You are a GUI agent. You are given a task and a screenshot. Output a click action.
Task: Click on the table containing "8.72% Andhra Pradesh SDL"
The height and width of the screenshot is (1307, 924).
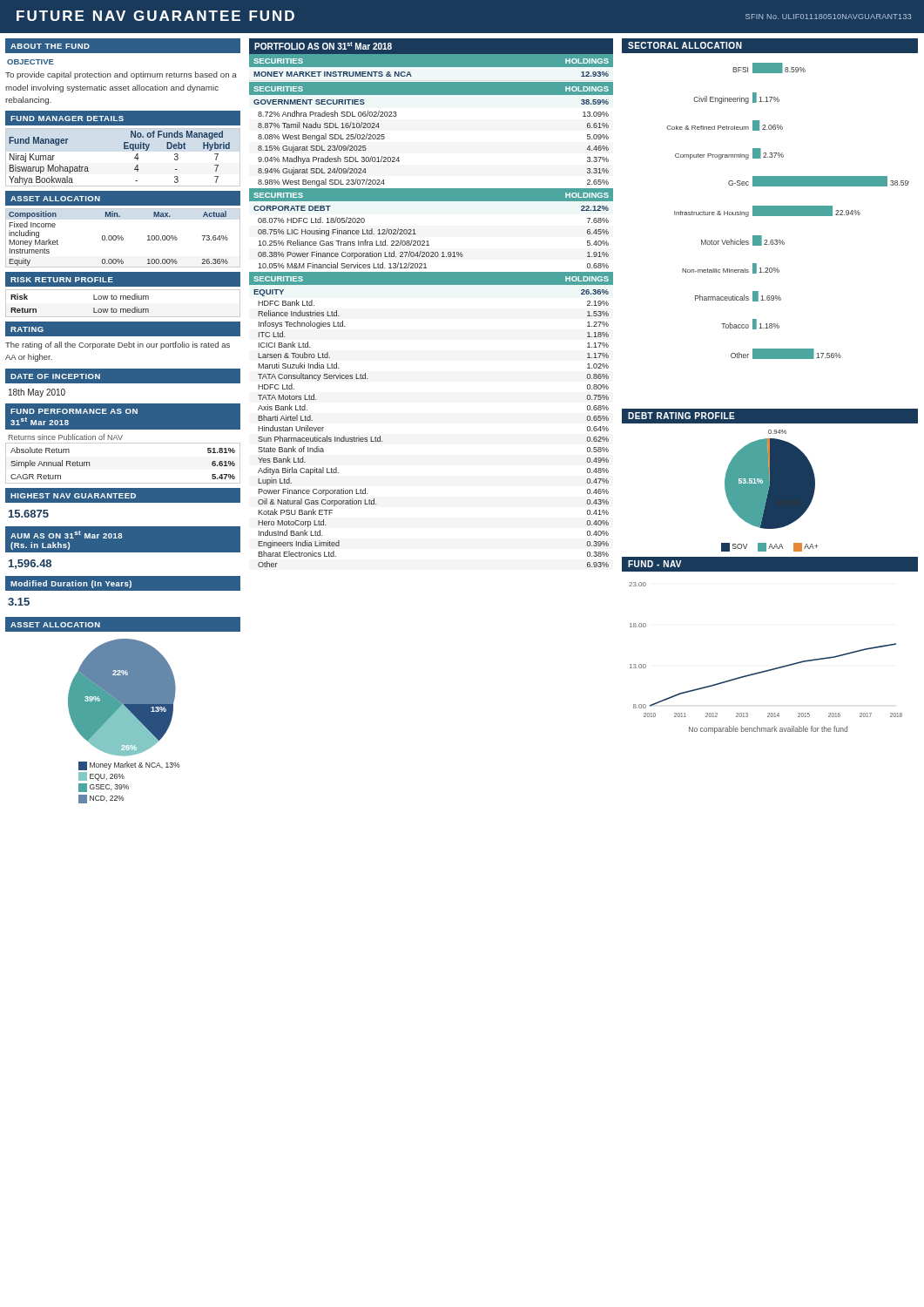[431, 141]
